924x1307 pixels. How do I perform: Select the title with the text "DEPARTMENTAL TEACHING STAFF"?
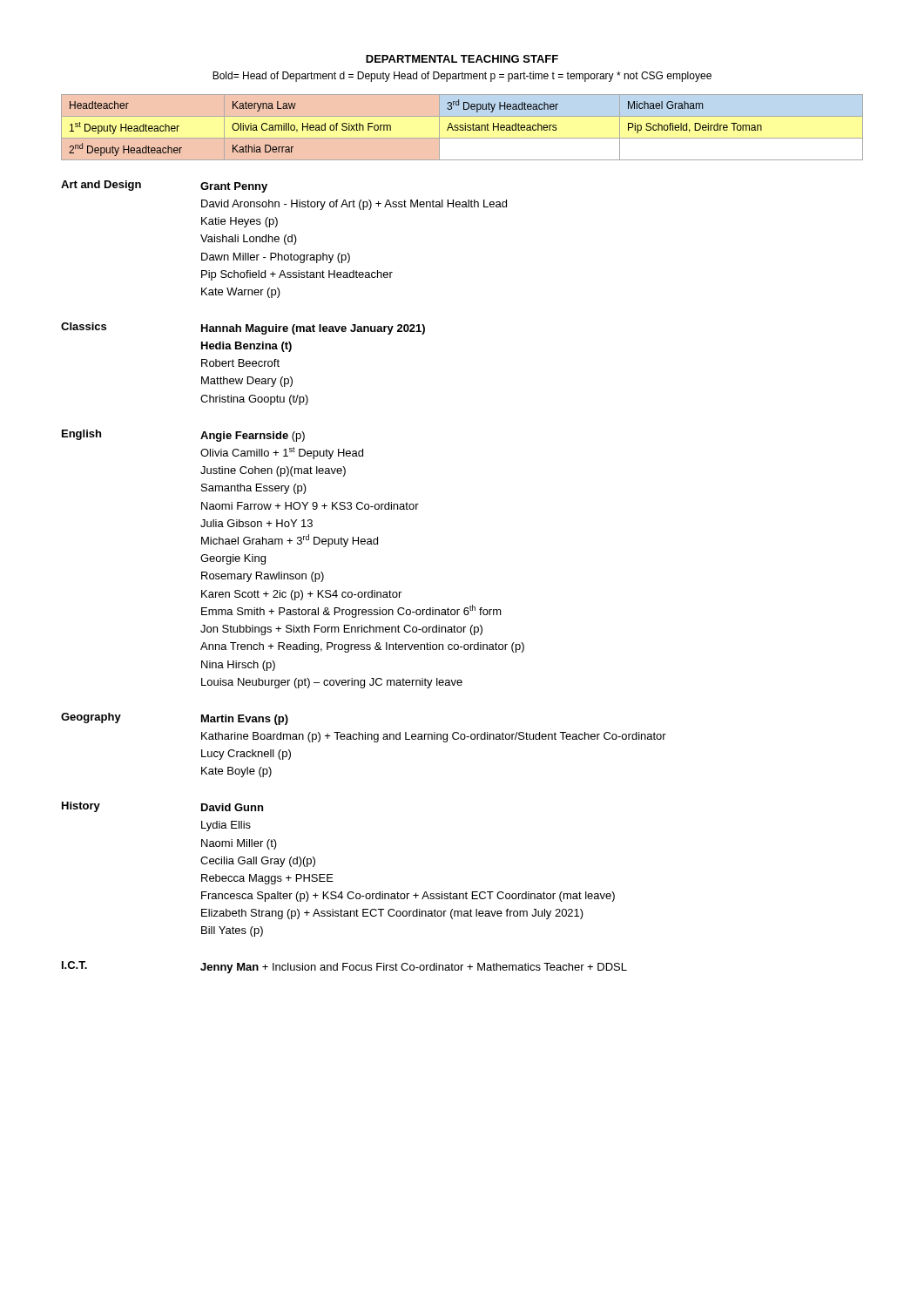[x=462, y=59]
